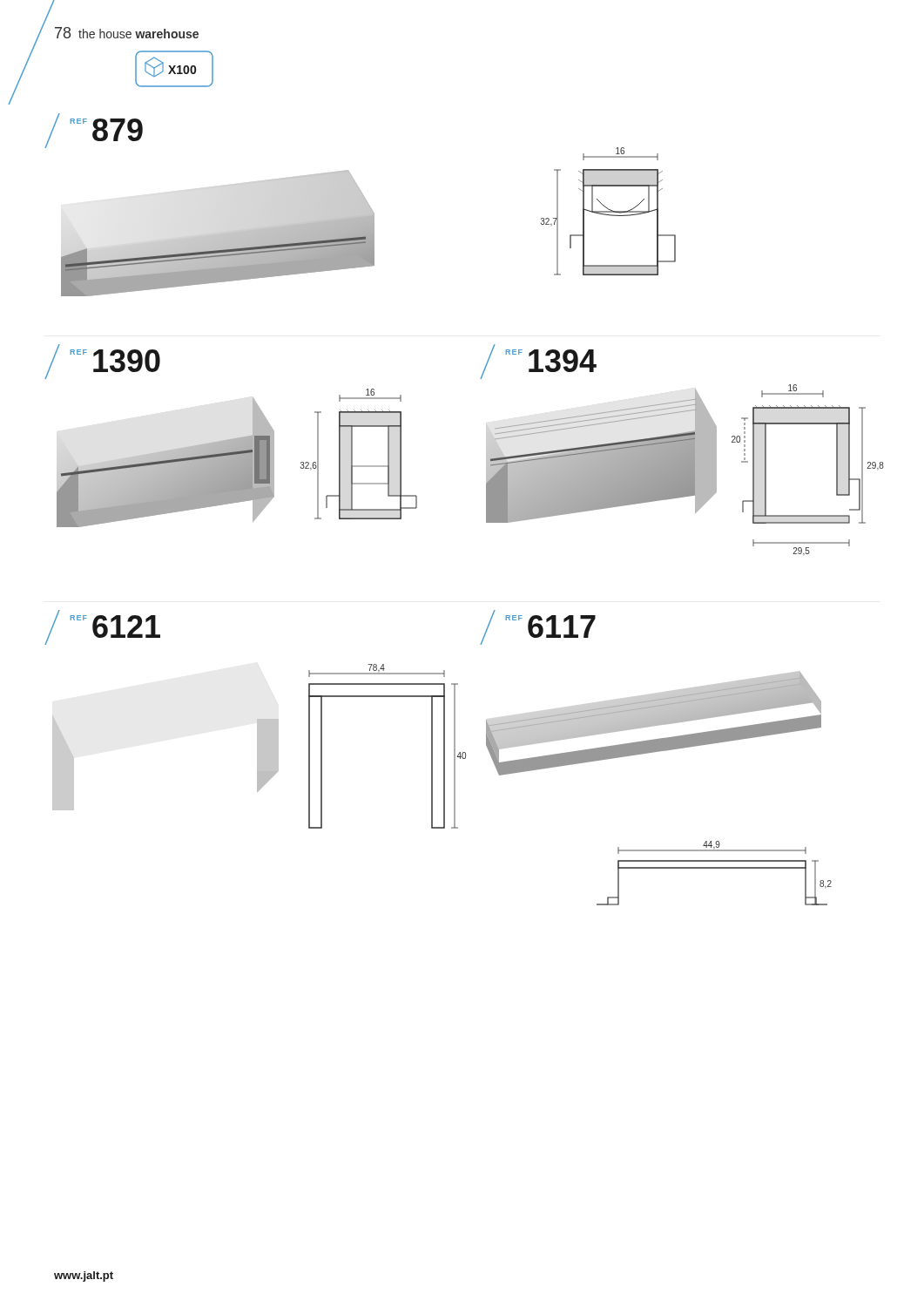Locate the illustration

(x=174, y=71)
